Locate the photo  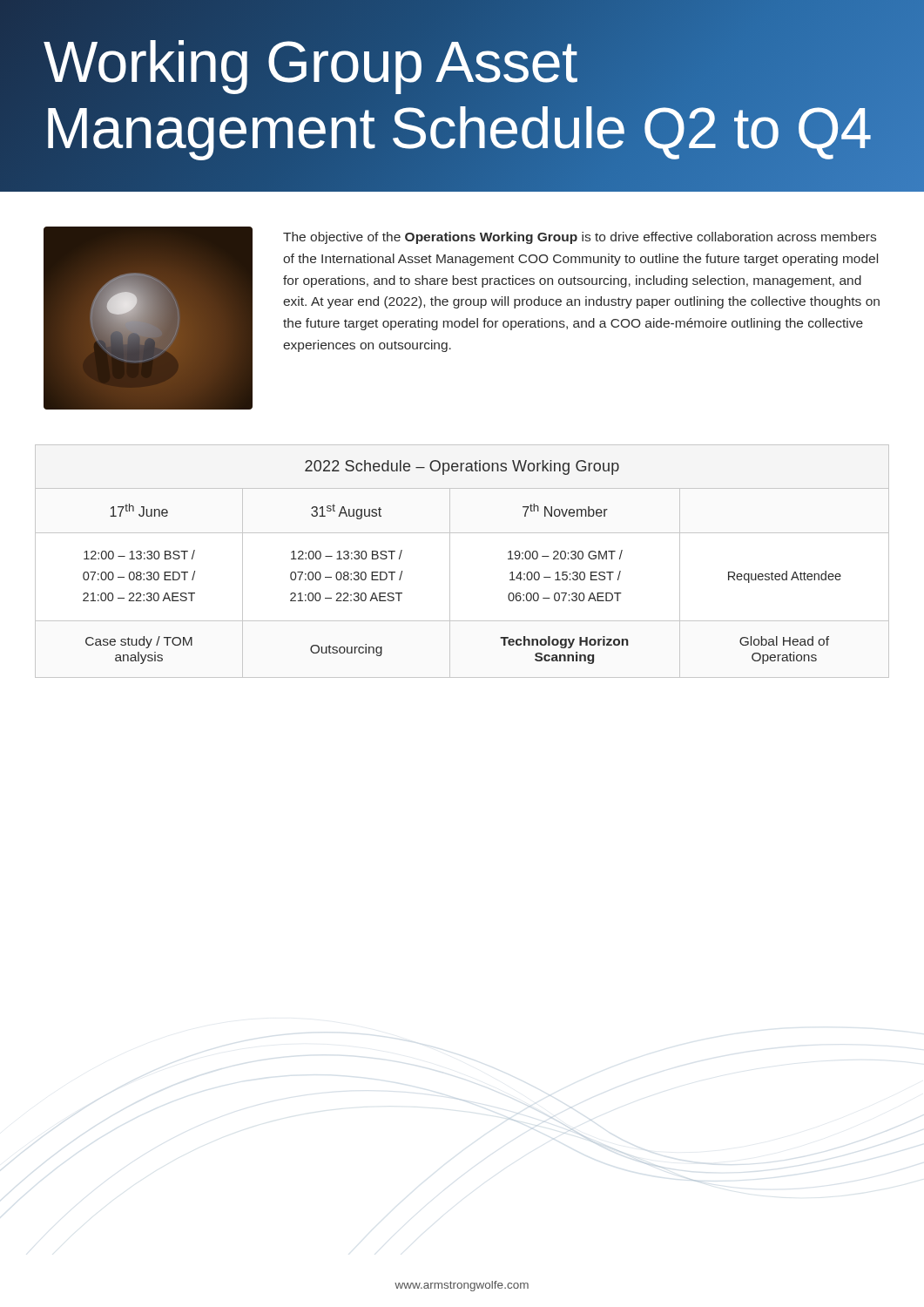pyautogui.click(x=148, y=318)
